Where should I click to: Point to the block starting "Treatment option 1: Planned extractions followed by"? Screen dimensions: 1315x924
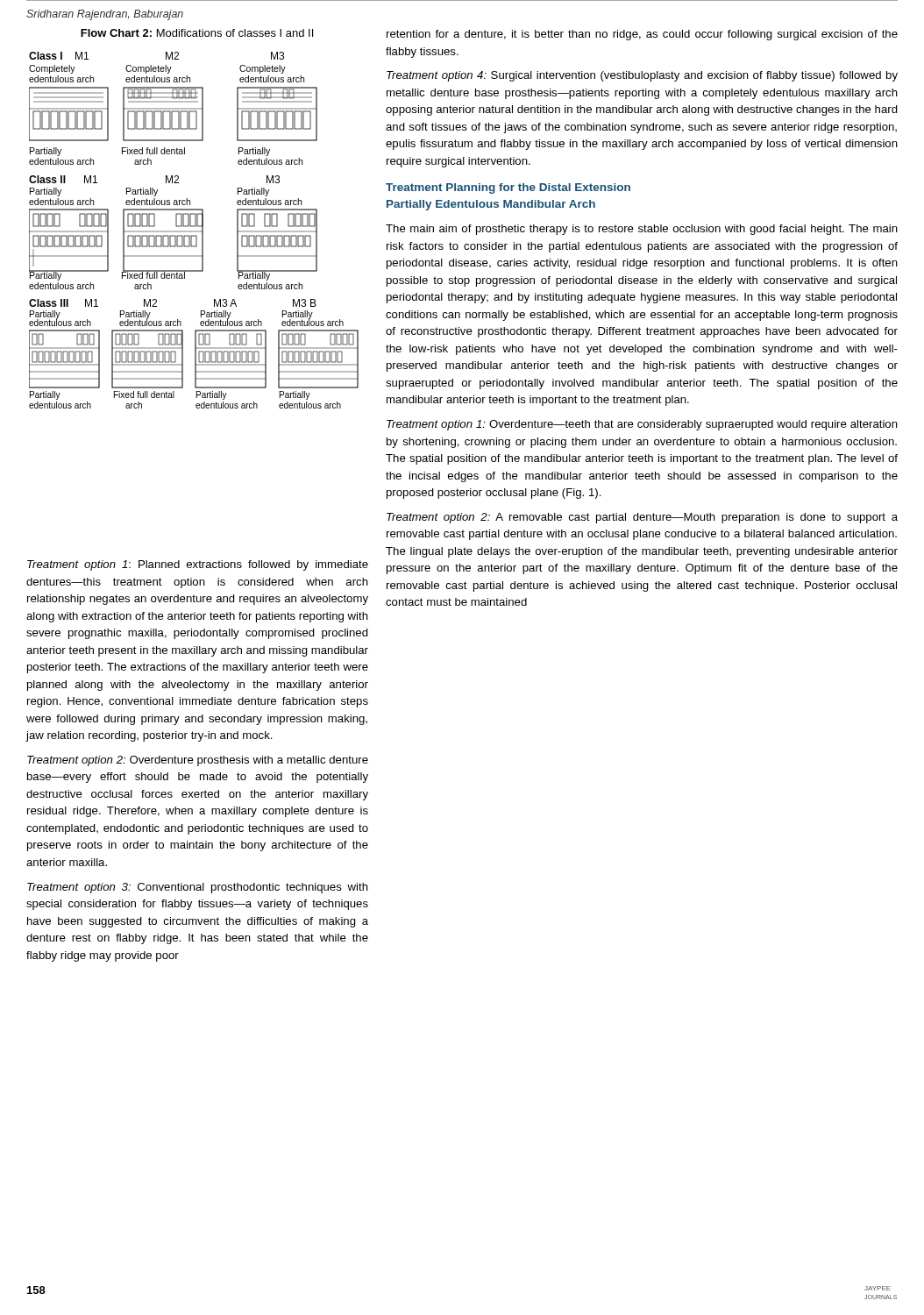[197, 650]
